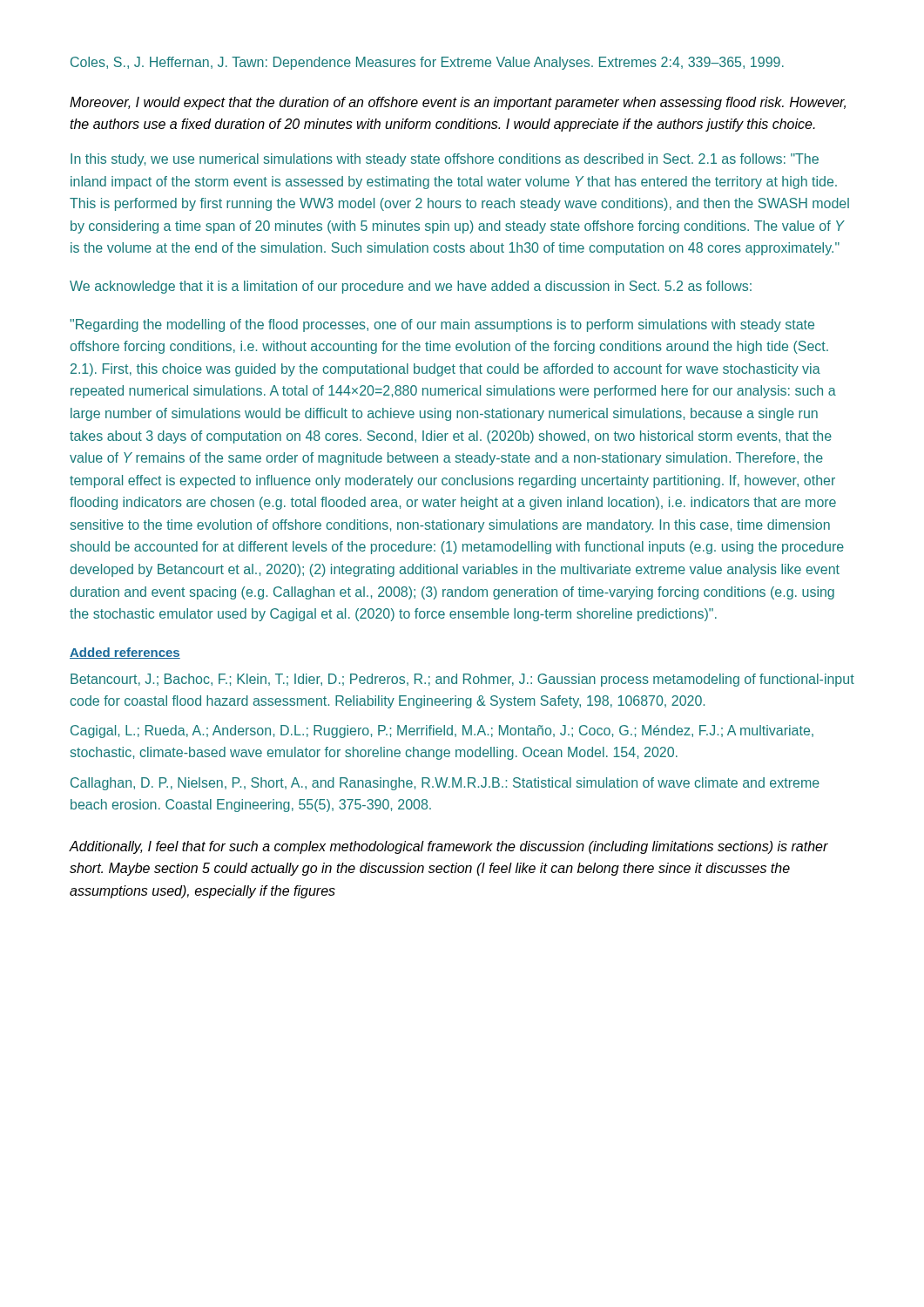Where is the passage that starts "In this study,"?

460,204
